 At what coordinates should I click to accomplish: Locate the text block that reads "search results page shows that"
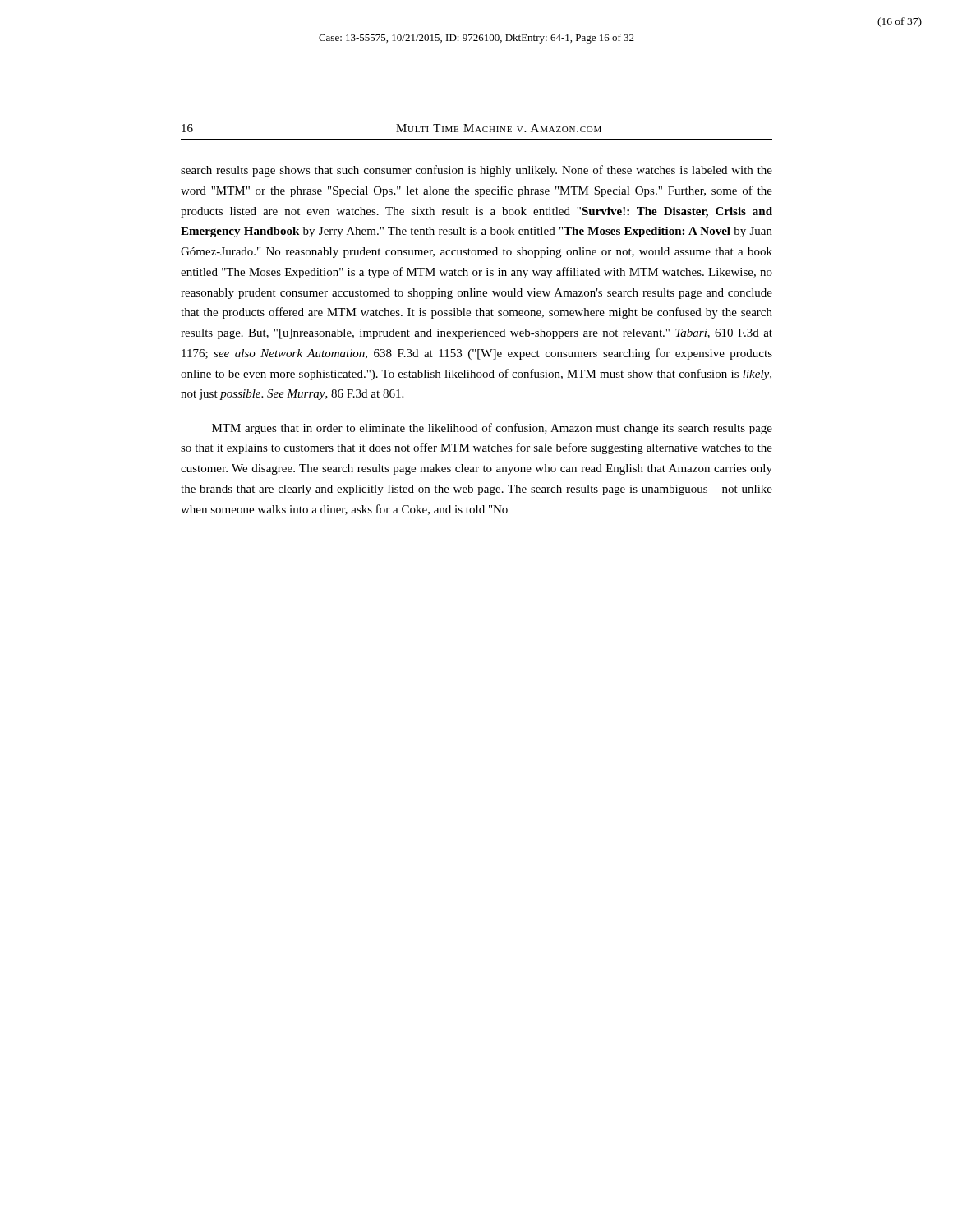click(476, 340)
